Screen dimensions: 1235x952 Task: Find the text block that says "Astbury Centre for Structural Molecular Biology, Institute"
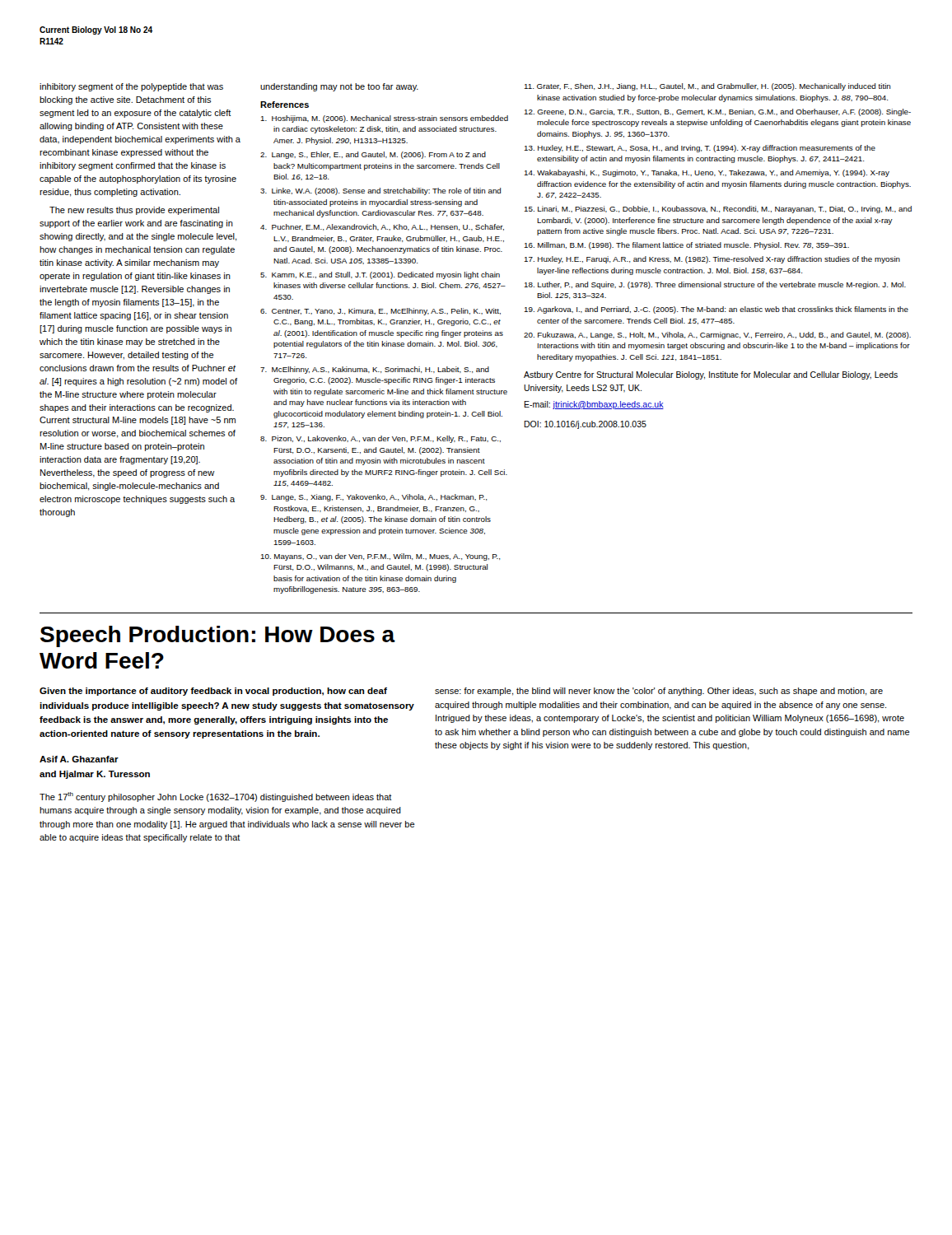(711, 375)
